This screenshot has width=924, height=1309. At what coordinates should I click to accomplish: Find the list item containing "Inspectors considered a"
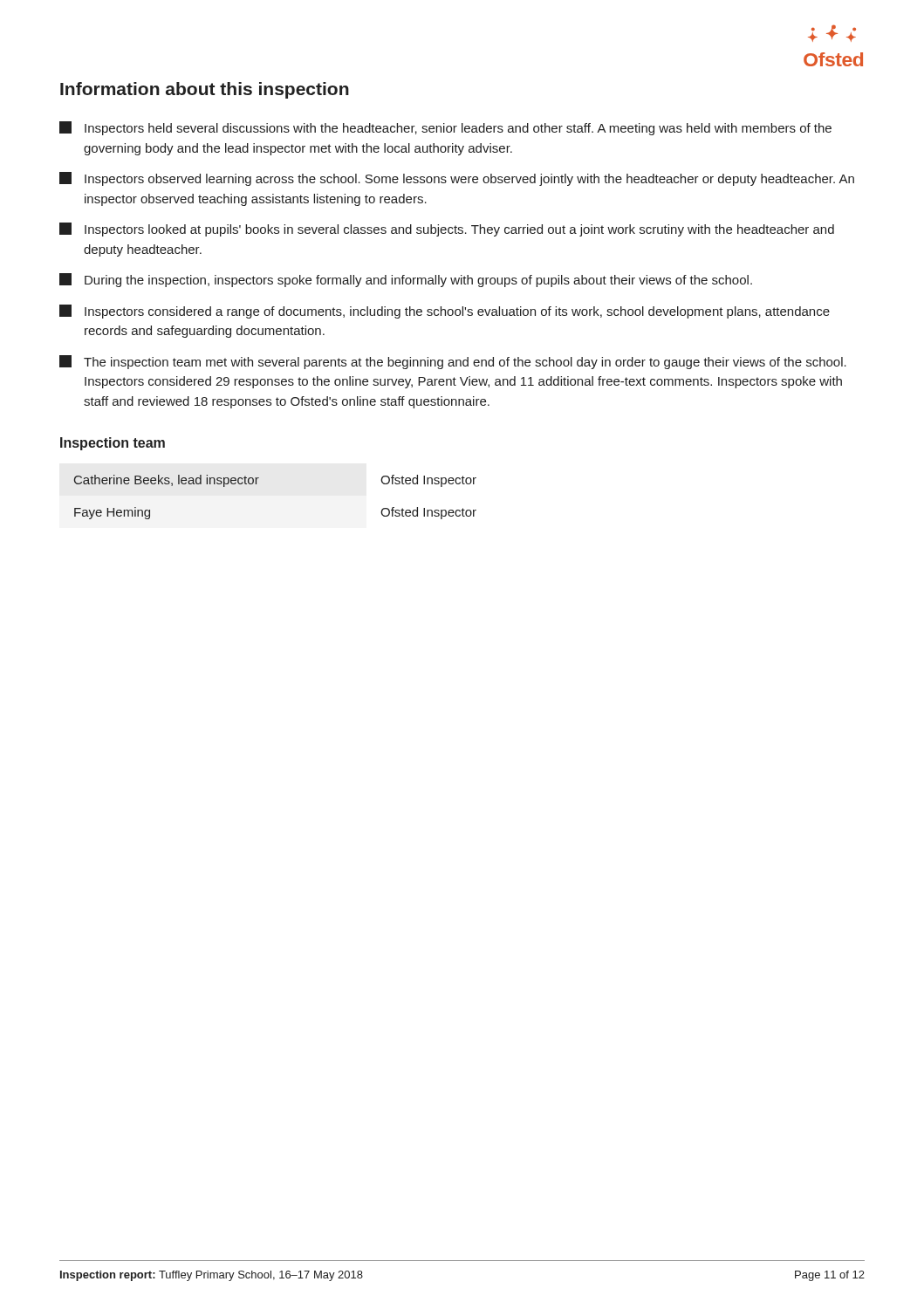click(x=462, y=321)
